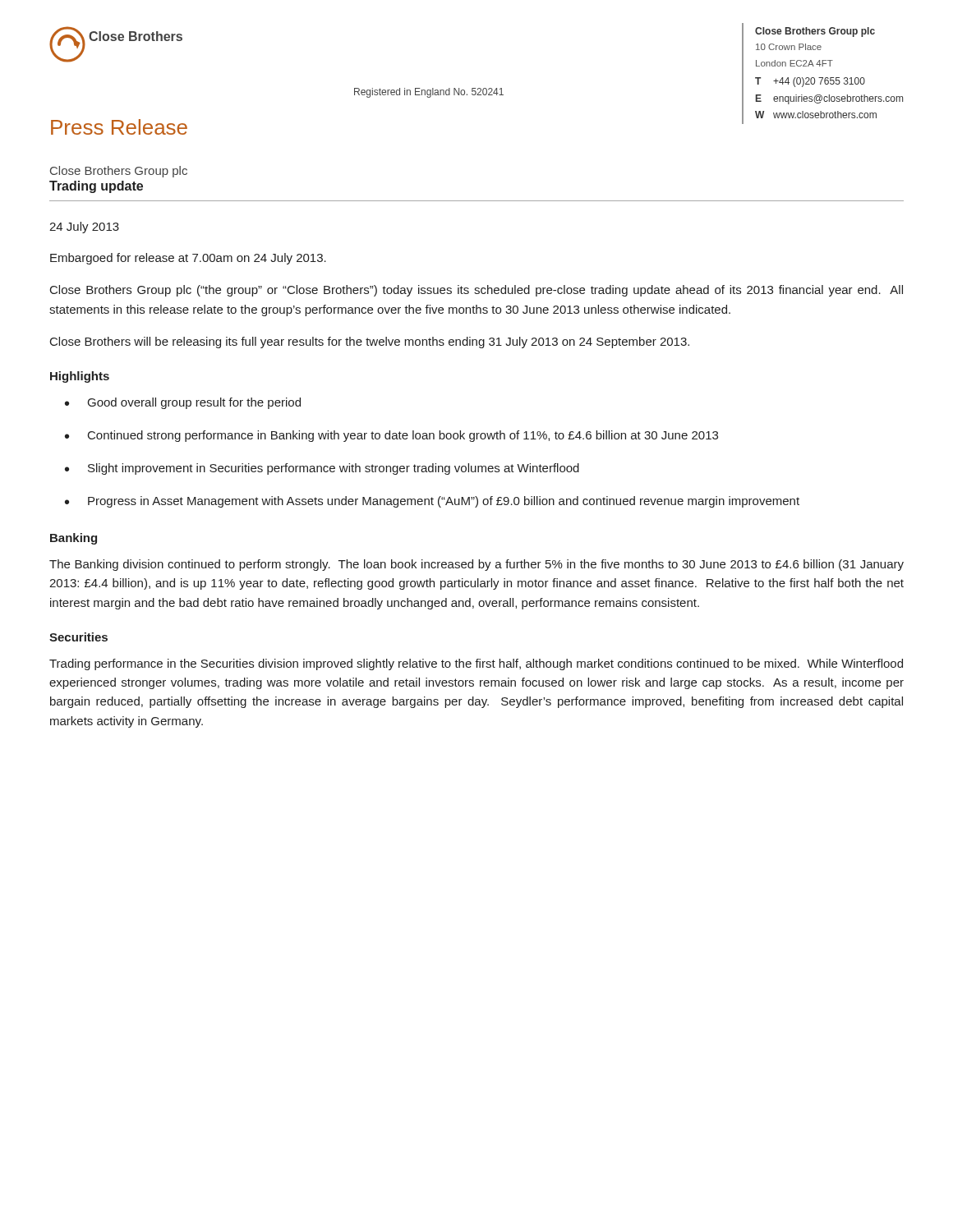Locate the text block containing "Registered in England No."
953x1232 pixels.
[x=429, y=92]
